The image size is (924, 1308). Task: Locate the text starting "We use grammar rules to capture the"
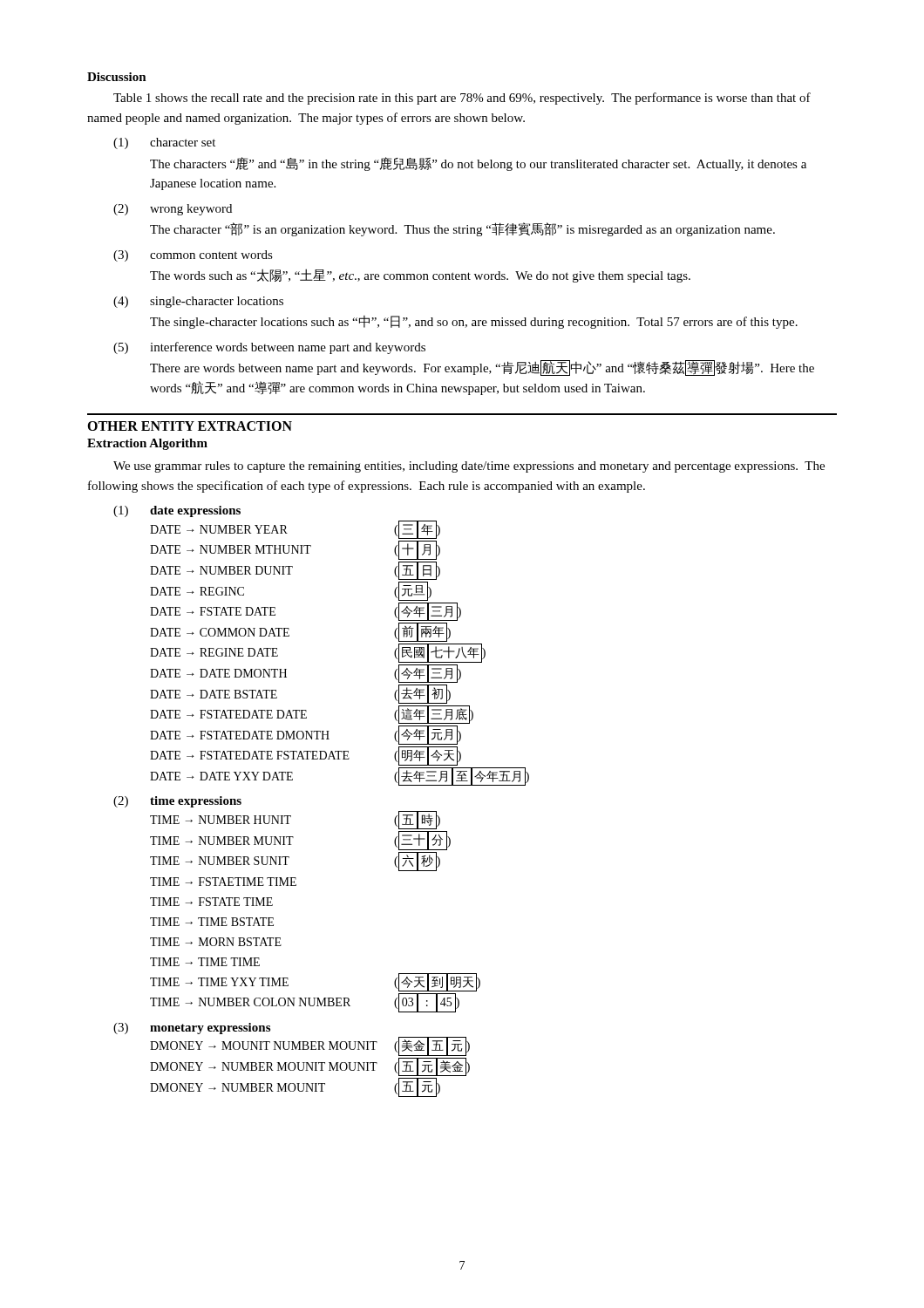pos(456,475)
